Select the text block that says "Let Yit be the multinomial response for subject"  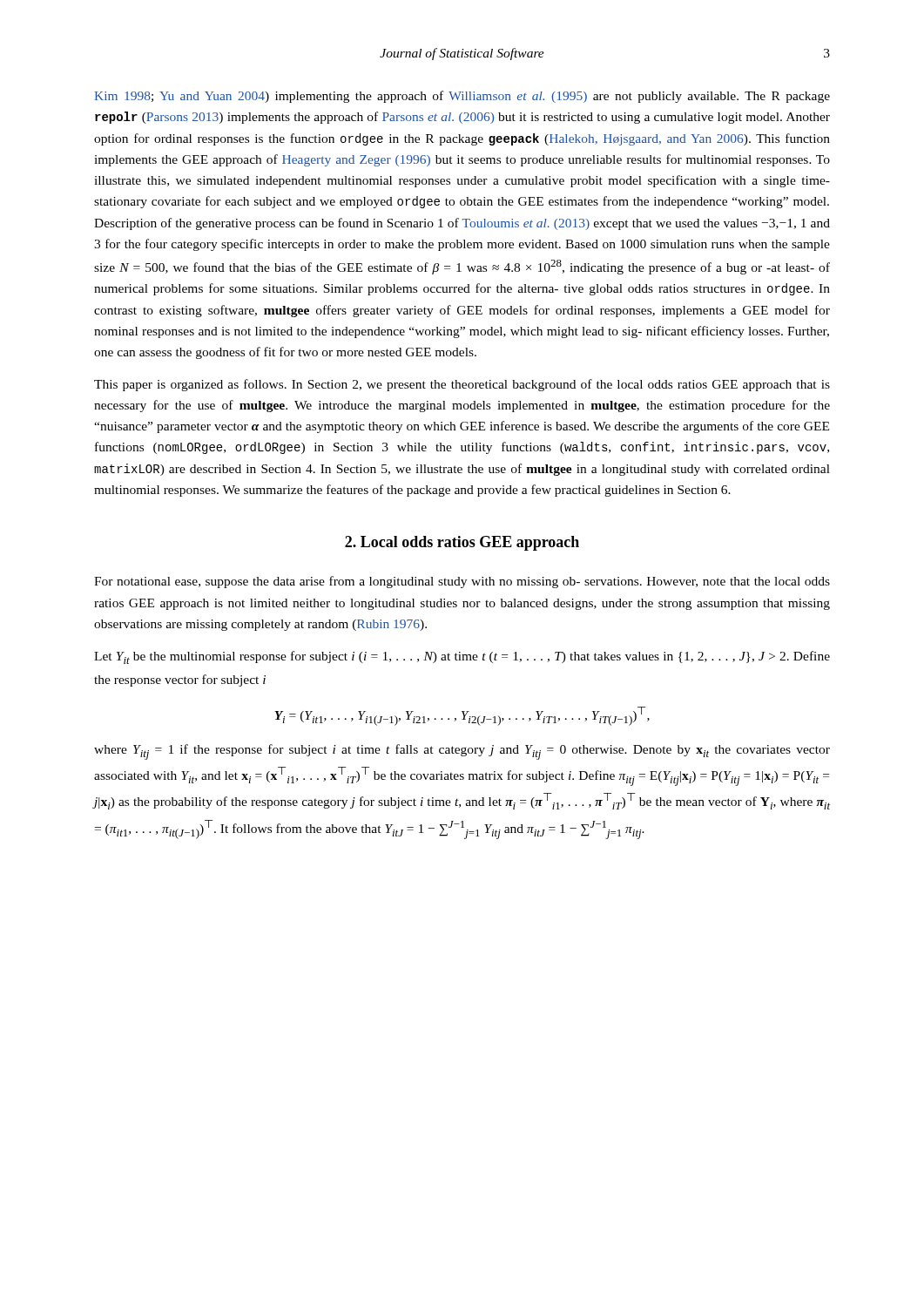click(462, 668)
